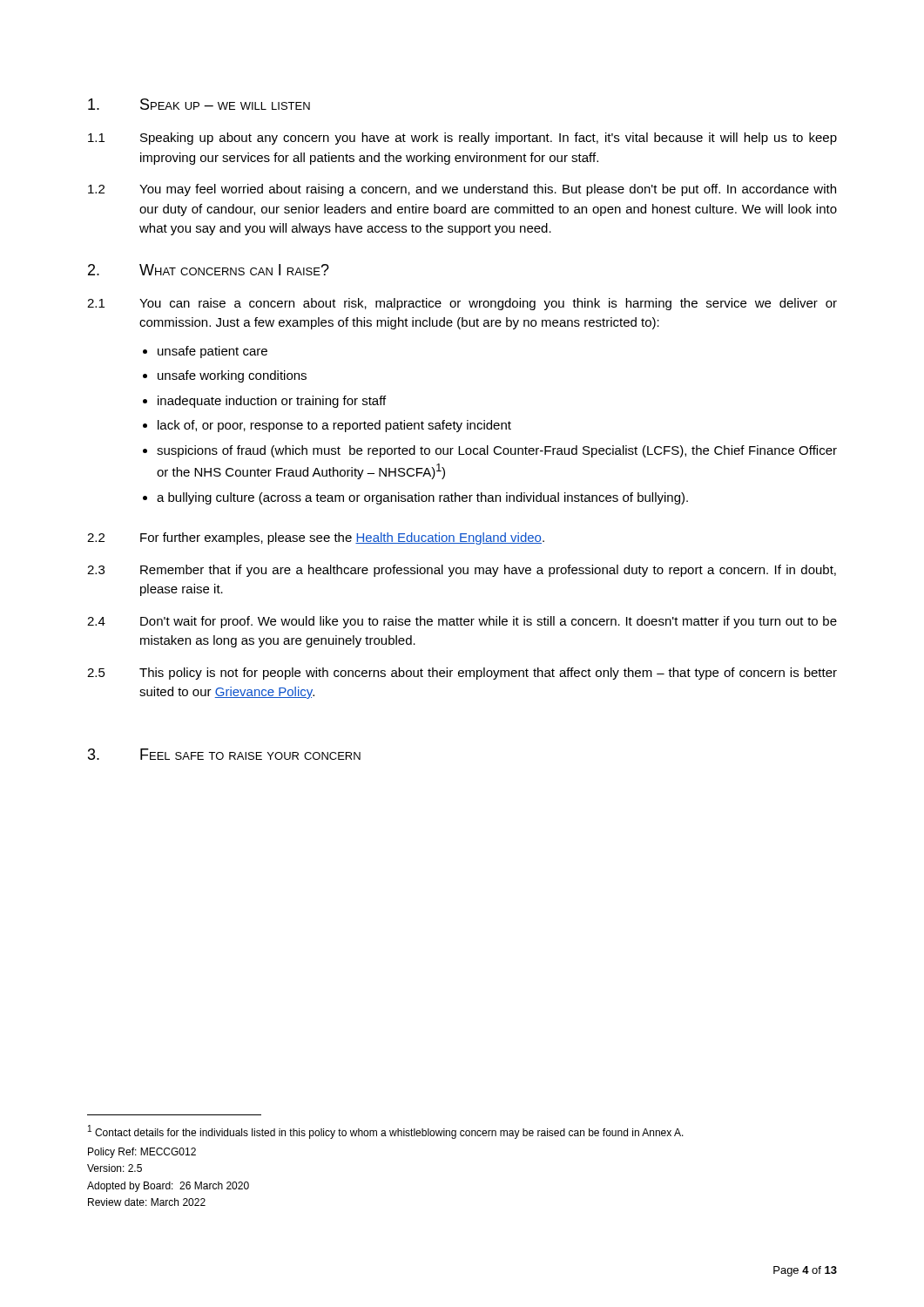Navigate to the region starting "2 For further"
Image resolution: width=924 pixels, height=1307 pixels.
462,538
